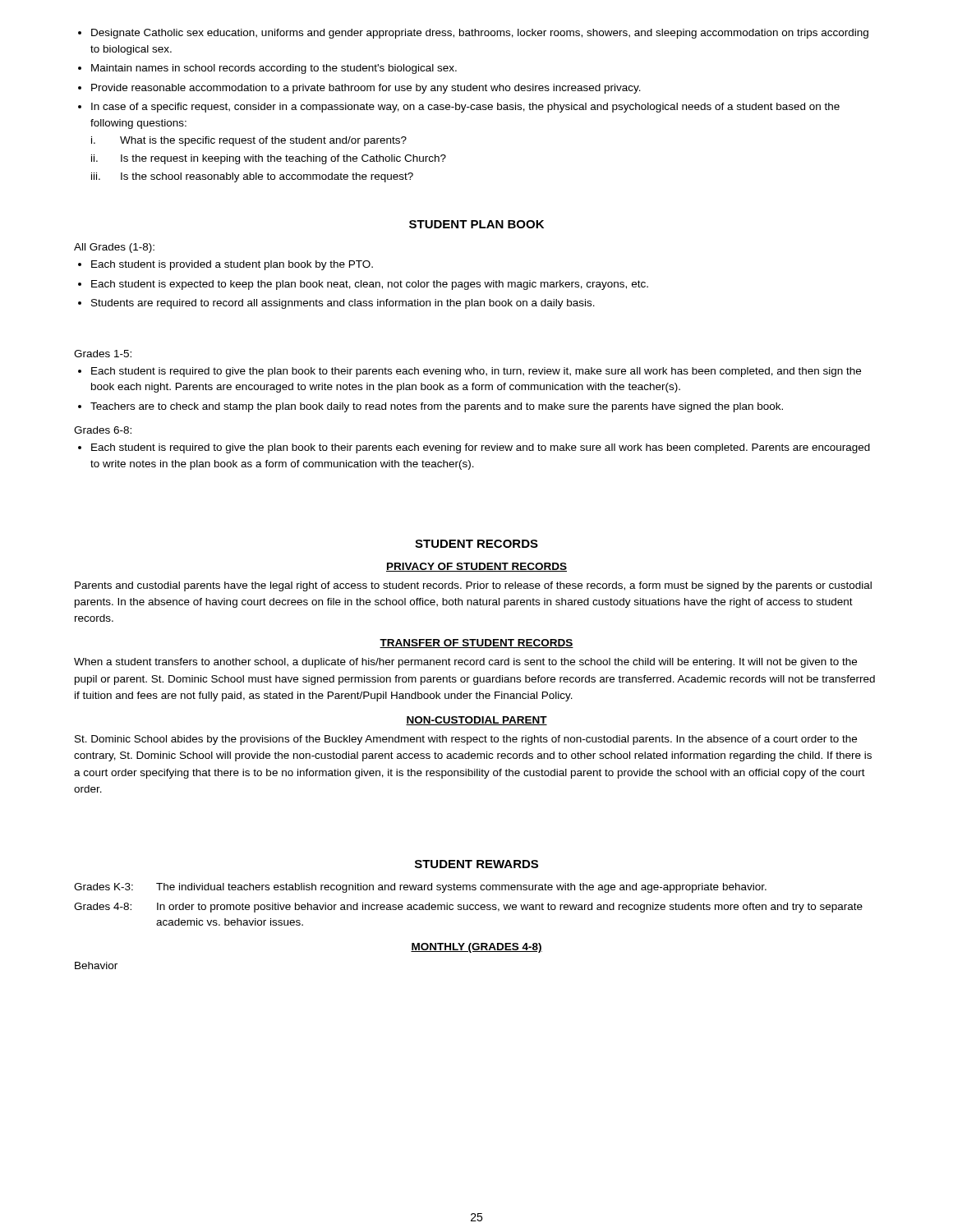The width and height of the screenshot is (953, 1232).
Task: Where does it say "STUDENT RECORDS"?
Action: point(476,543)
